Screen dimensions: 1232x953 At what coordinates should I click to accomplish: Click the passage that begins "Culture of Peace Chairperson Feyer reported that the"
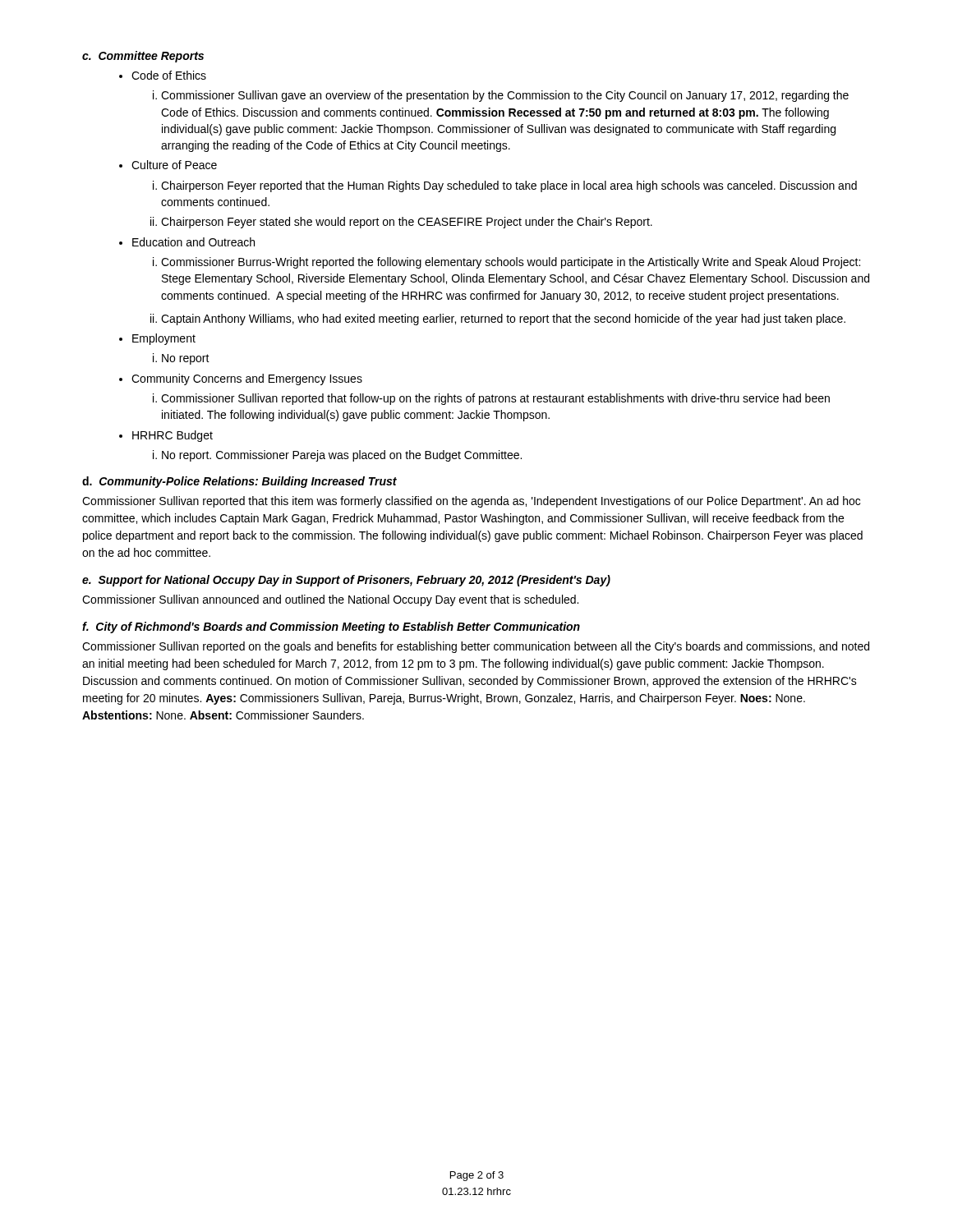pos(493,194)
